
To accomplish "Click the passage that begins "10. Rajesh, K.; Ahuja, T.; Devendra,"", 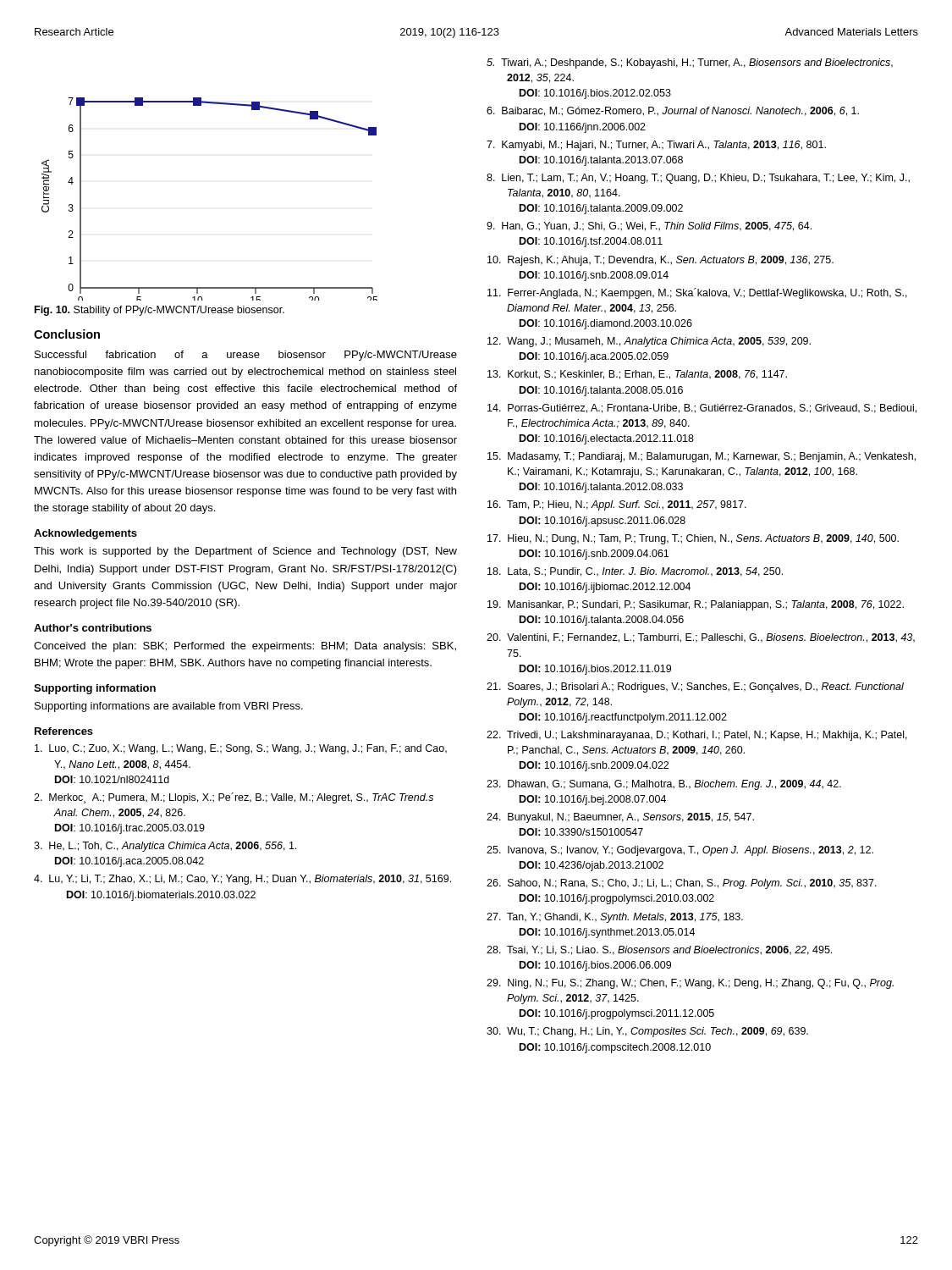I will click(x=660, y=267).
